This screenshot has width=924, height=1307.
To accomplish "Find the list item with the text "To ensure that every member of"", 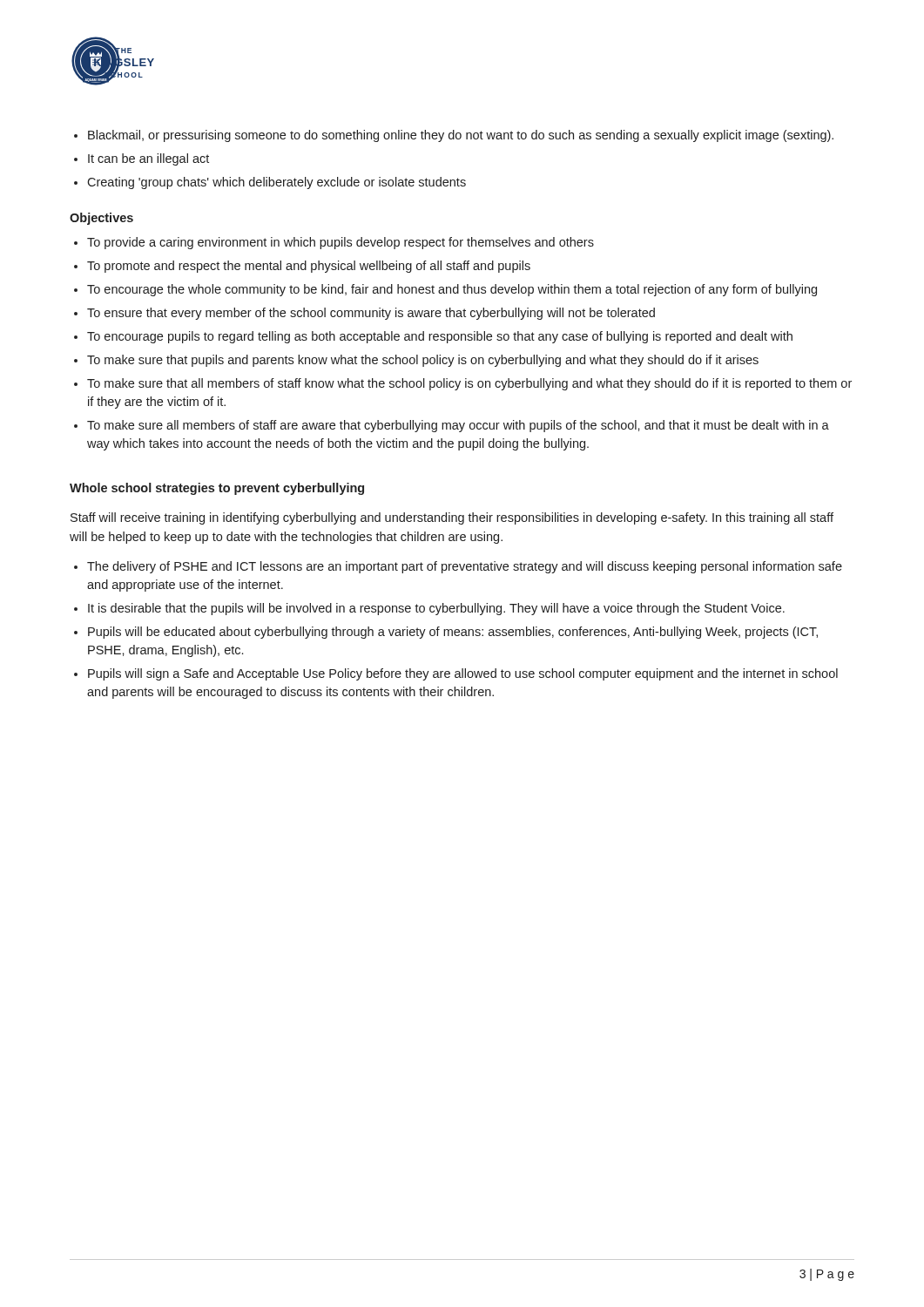I will [x=371, y=313].
